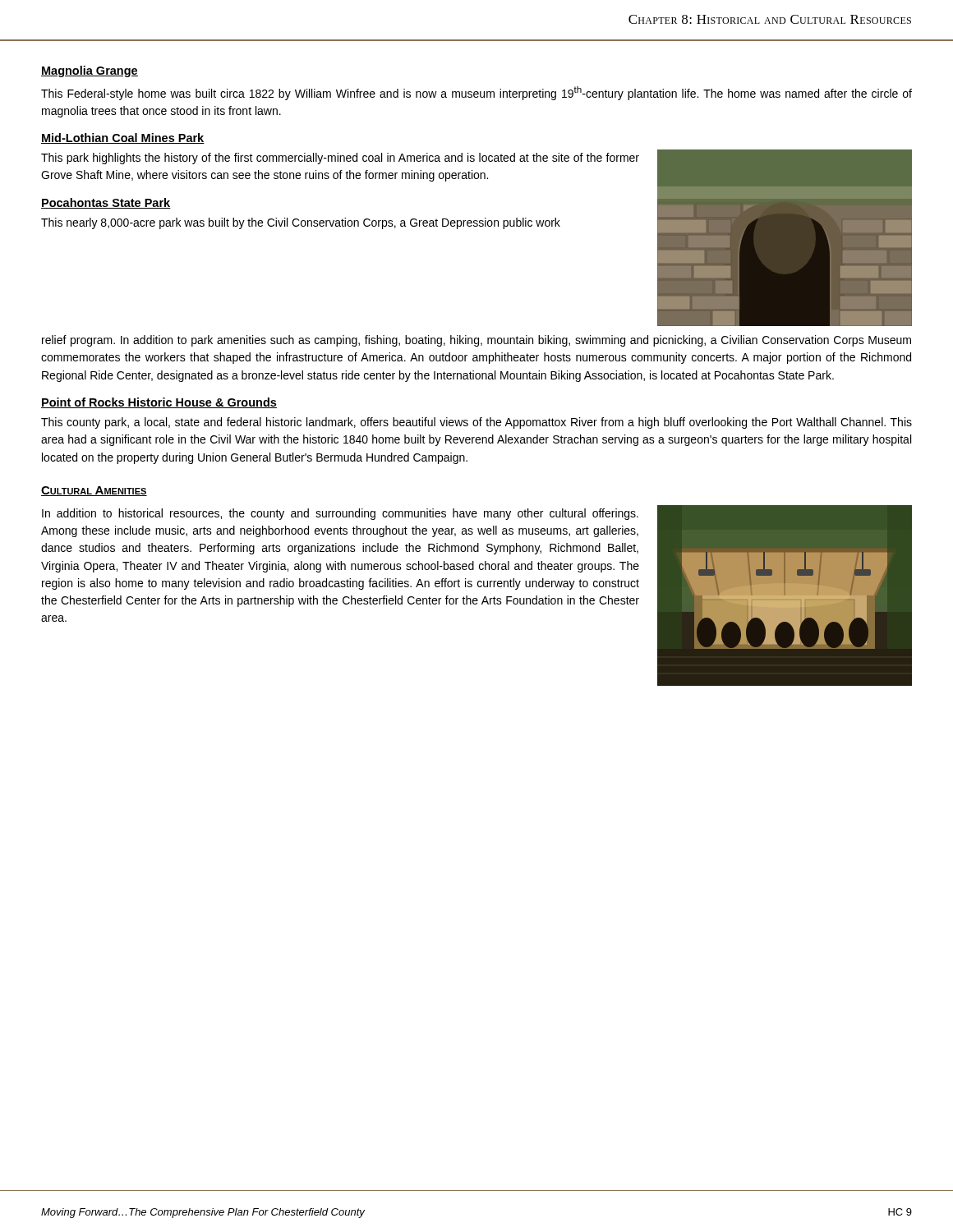Click on the block starting "Point of Rocks Historic House & Grounds"
The height and width of the screenshot is (1232, 953).
[x=159, y=402]
